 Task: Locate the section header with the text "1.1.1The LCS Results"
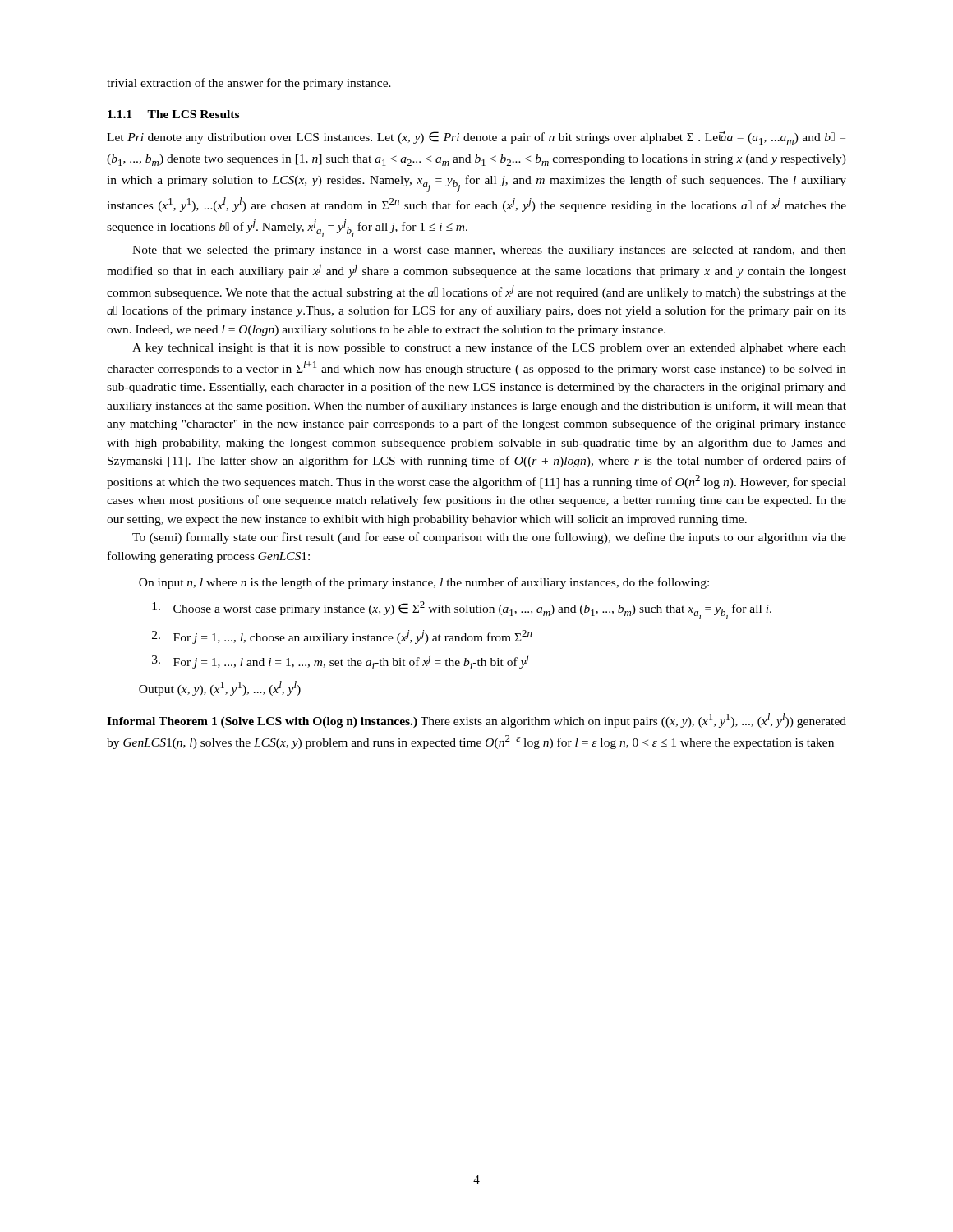[173, 114]
